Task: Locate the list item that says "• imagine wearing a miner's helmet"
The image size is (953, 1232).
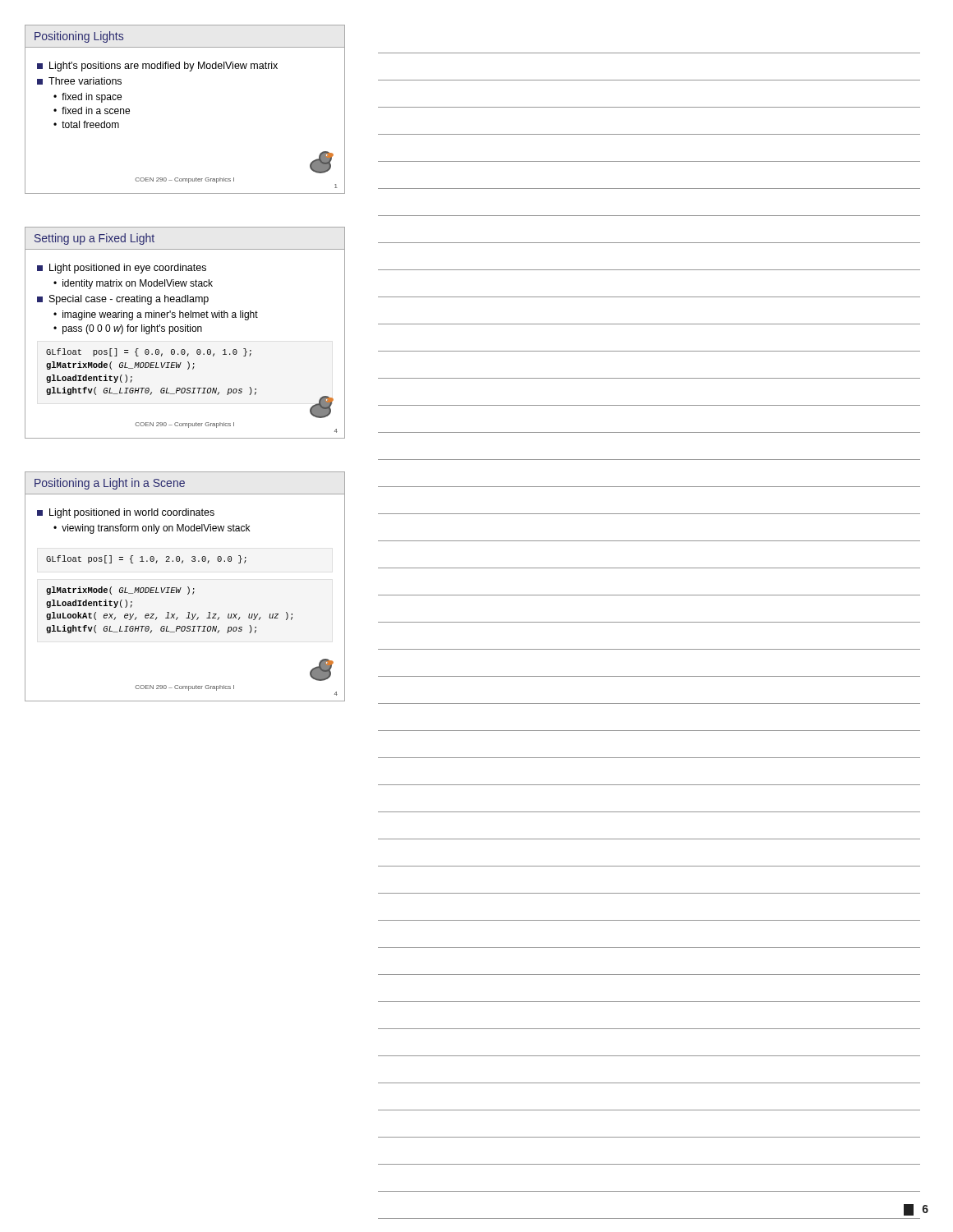Action: (x=156, y=315)
